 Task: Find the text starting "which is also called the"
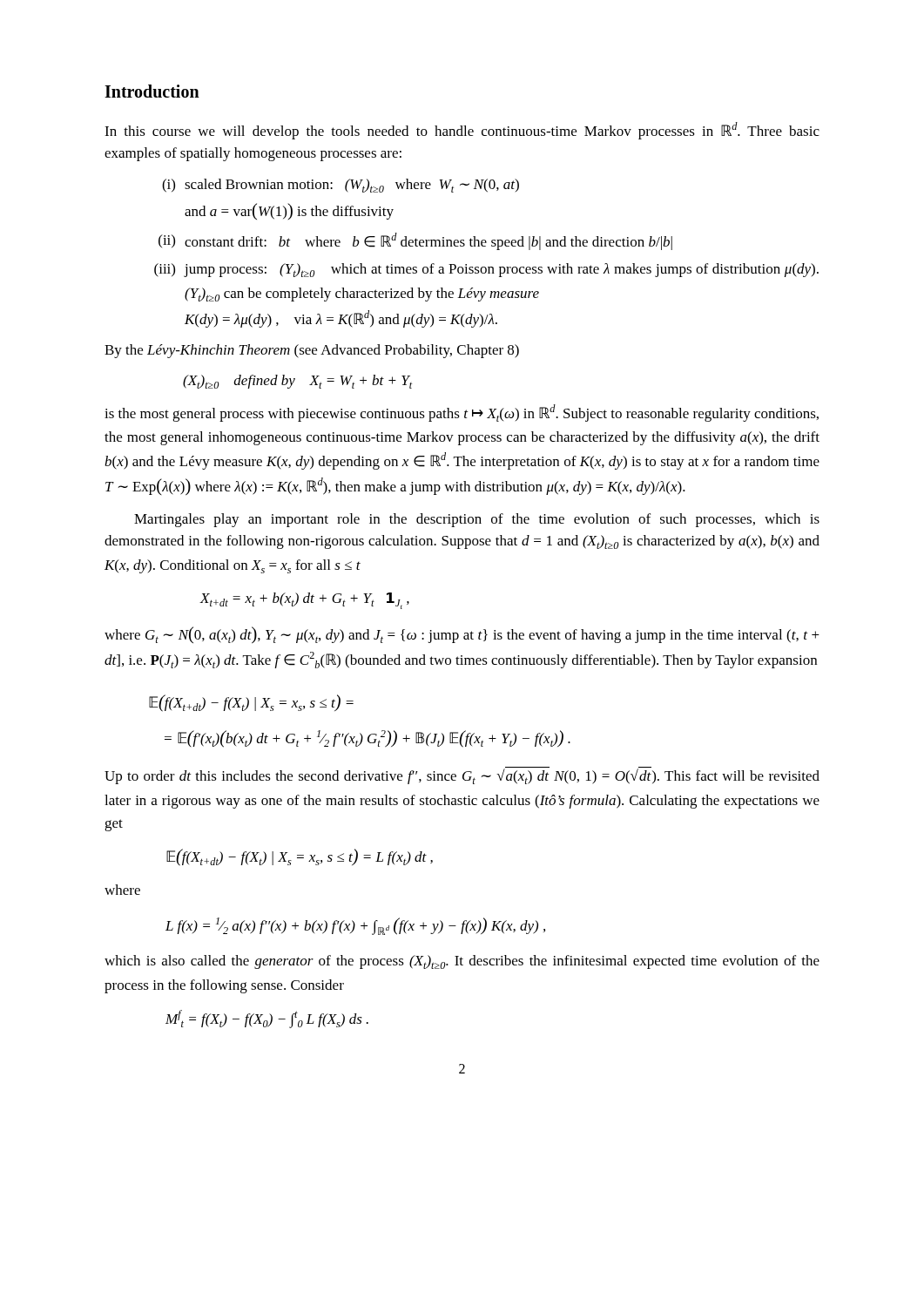coord(462,973)
